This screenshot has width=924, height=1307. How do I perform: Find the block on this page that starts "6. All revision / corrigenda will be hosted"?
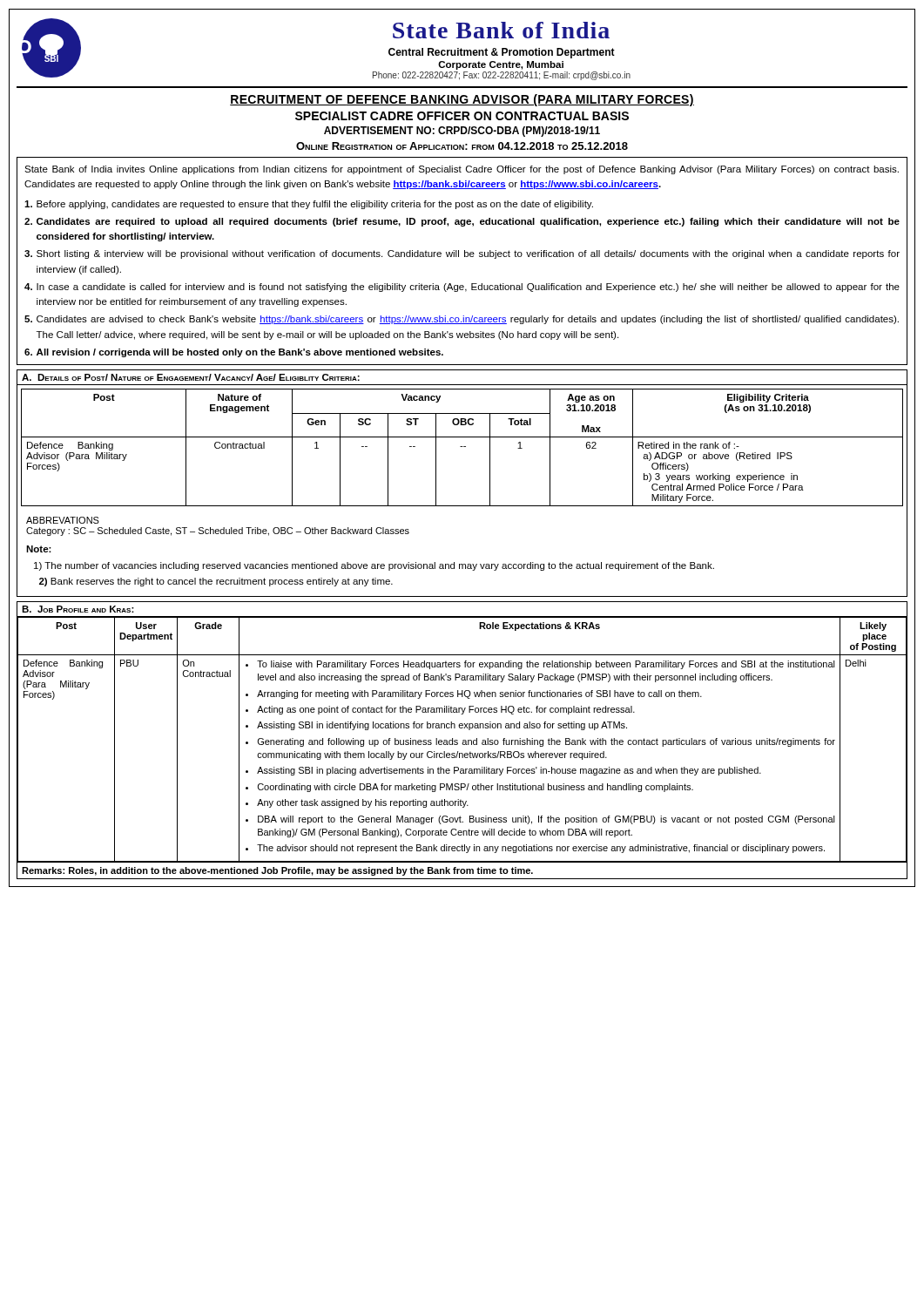click(234, 352)
